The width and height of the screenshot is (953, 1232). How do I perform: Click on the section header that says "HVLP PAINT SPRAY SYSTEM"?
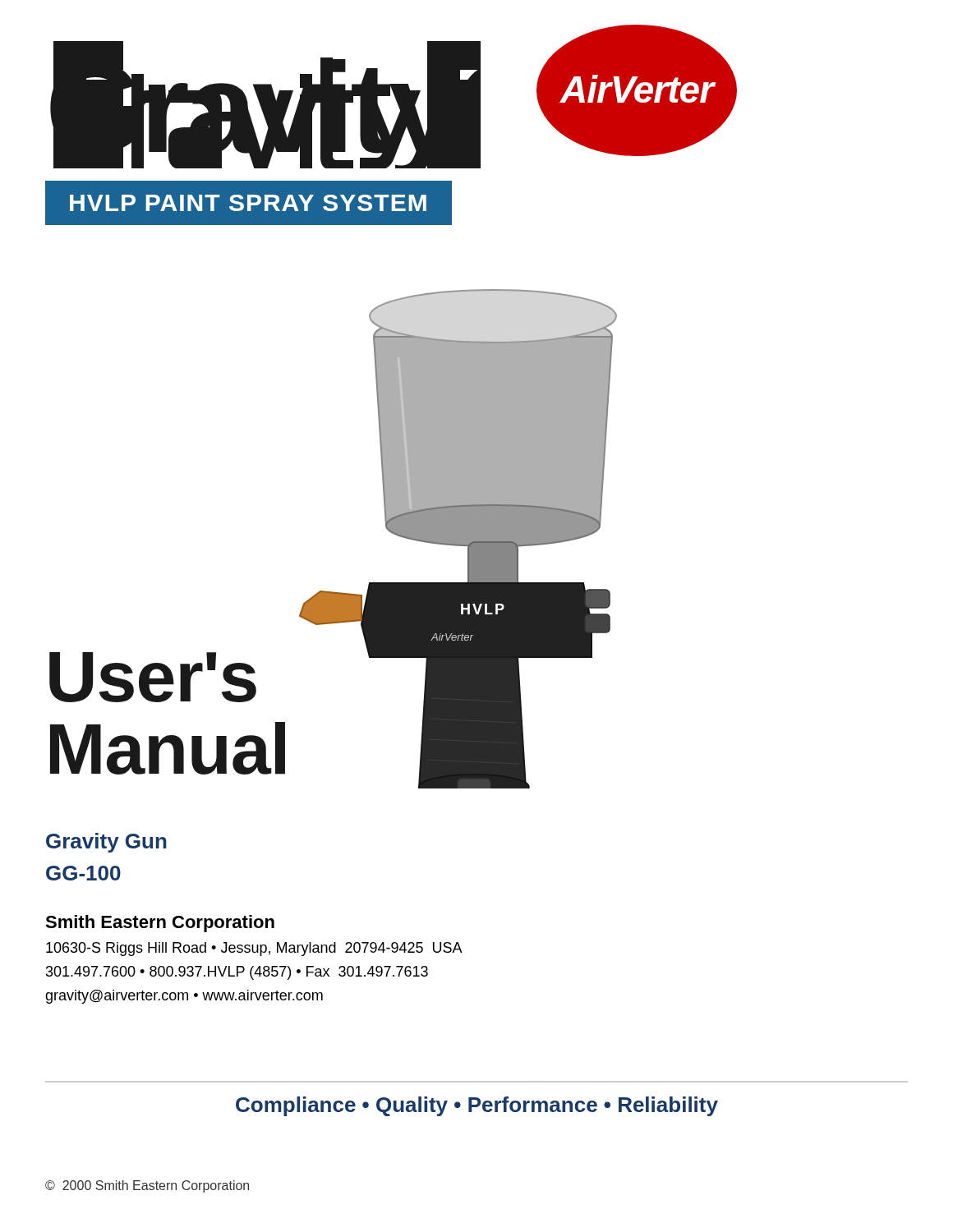point(248,202)
